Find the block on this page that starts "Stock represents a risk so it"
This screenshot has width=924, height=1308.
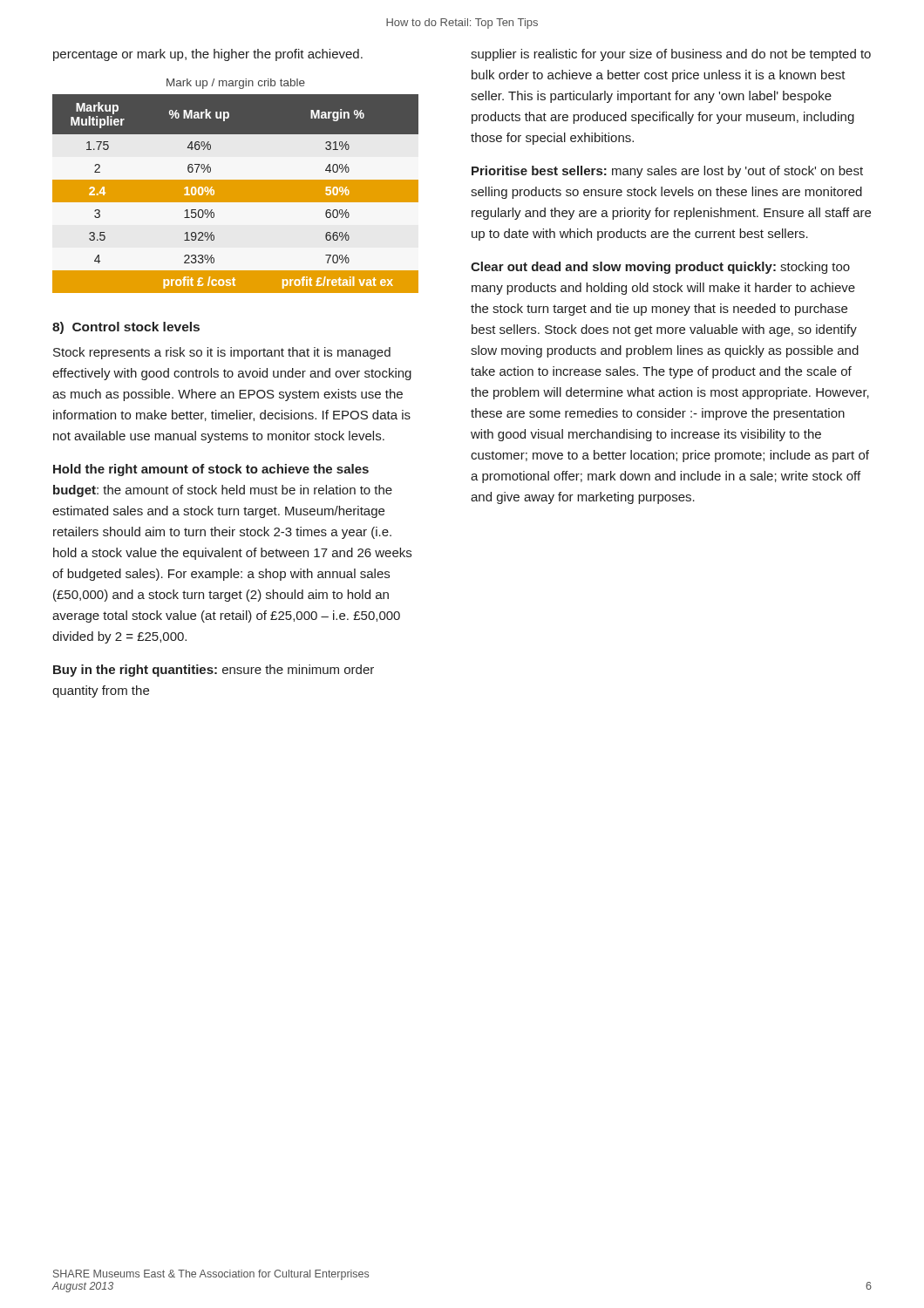pyautogui.click(x=232, y=394)
